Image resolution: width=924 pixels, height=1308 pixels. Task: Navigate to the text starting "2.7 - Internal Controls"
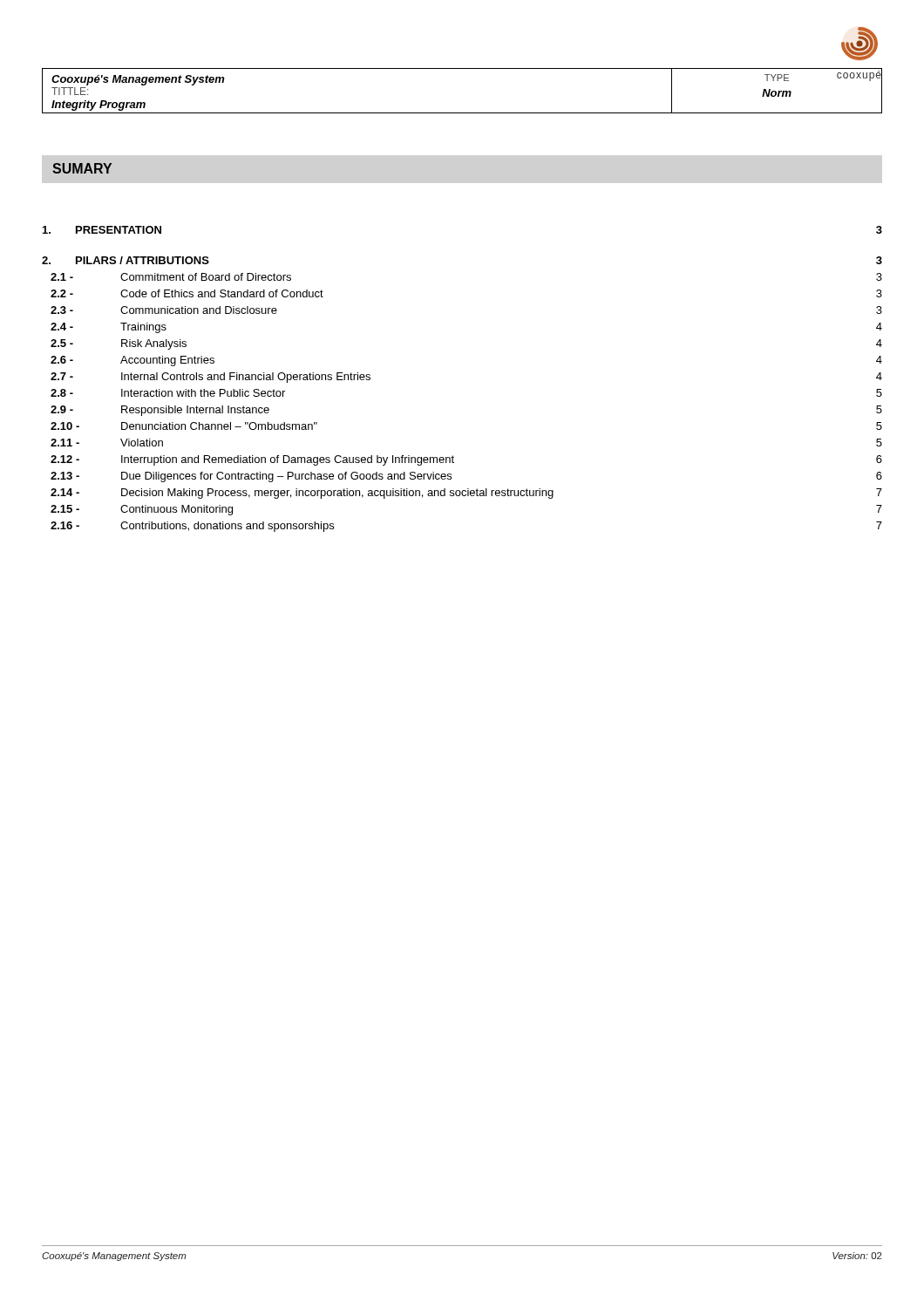click(x=63, y=377)
